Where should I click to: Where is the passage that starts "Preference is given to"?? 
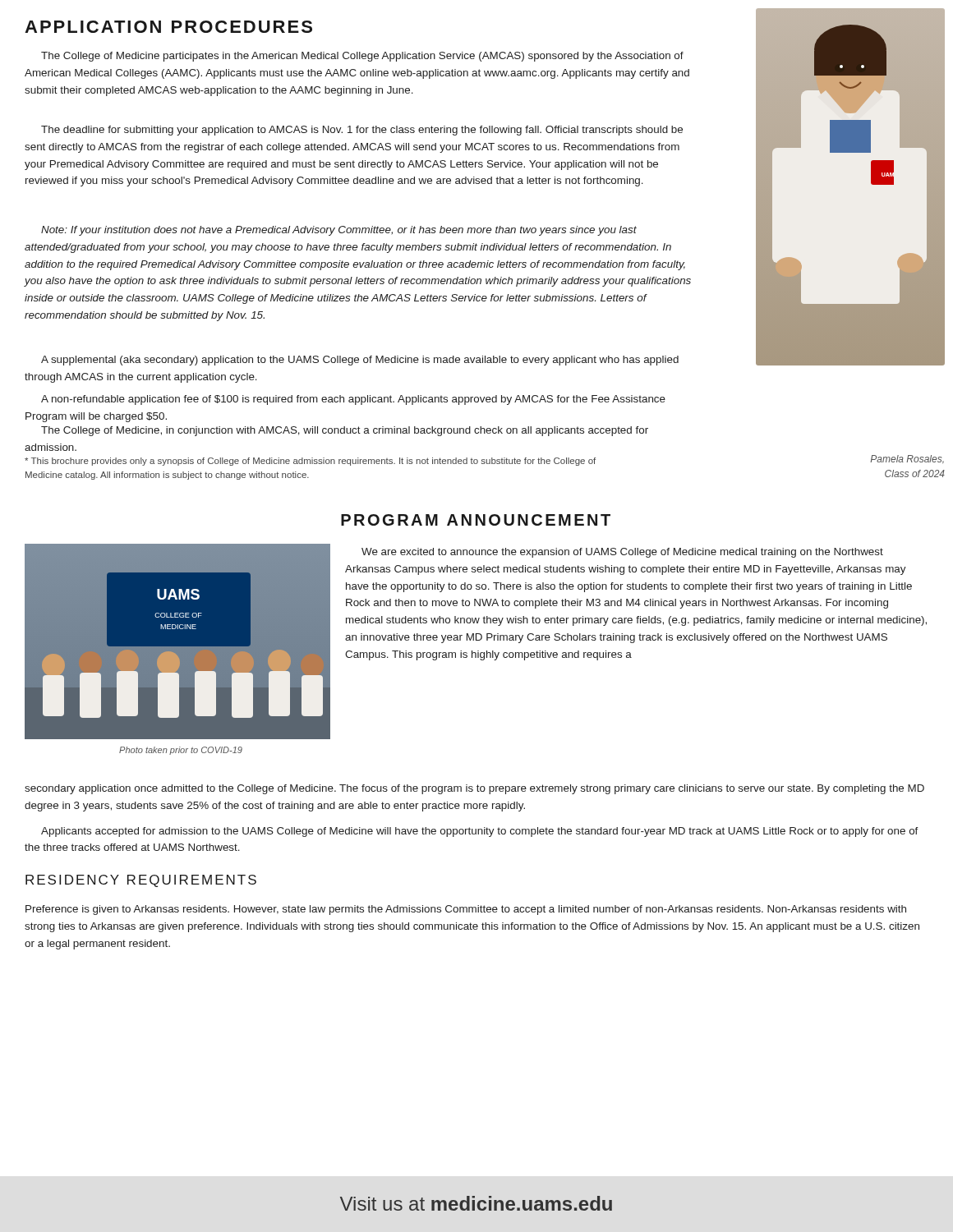click(476, 927)
